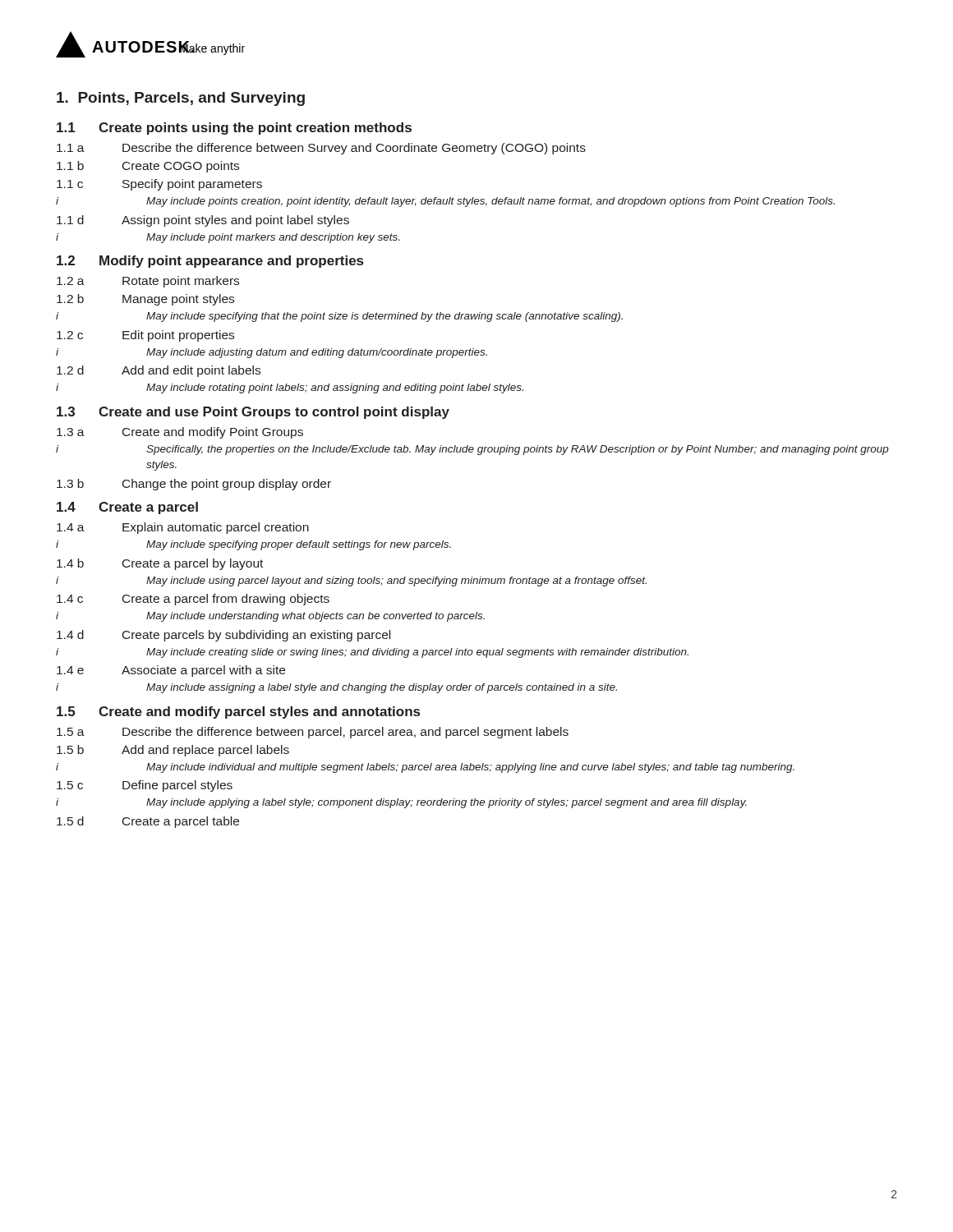953x1232 pixels.
Task: Find the text block starting "1.5 Create and modify parcel styles"
Action: [238, 712]
